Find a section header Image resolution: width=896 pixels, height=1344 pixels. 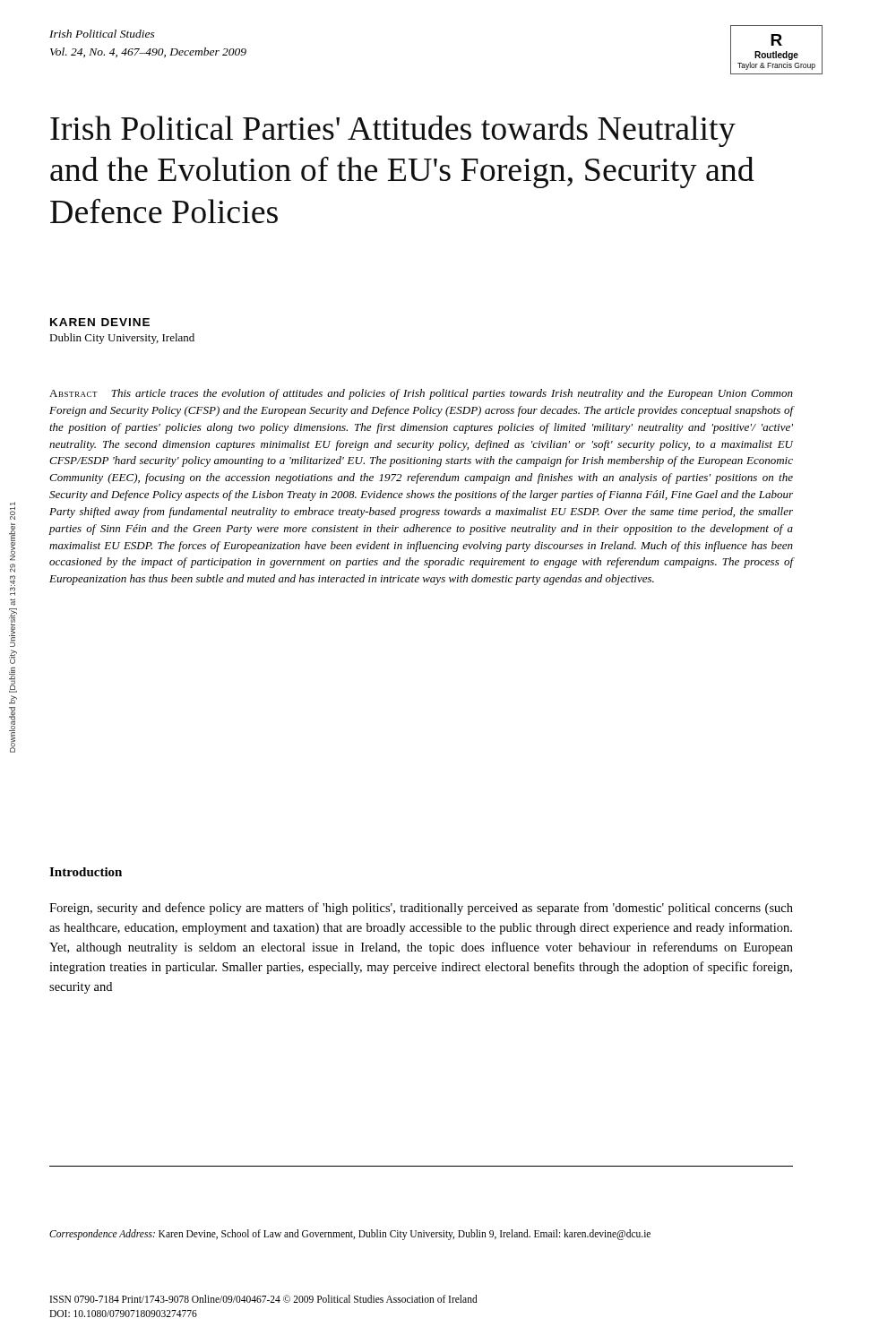(228, 872)
